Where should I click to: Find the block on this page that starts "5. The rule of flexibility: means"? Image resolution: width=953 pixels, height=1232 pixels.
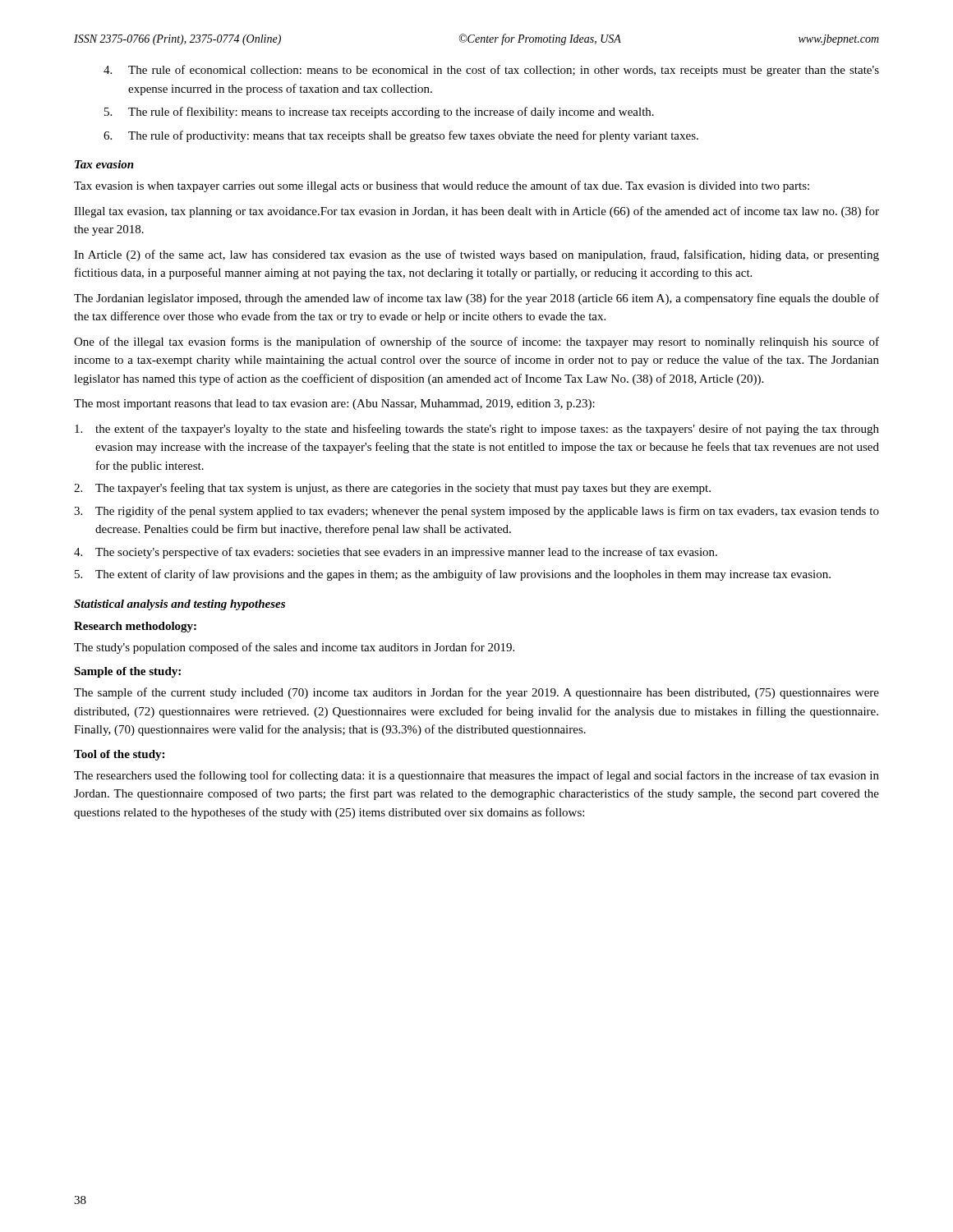tap(372, 112)
